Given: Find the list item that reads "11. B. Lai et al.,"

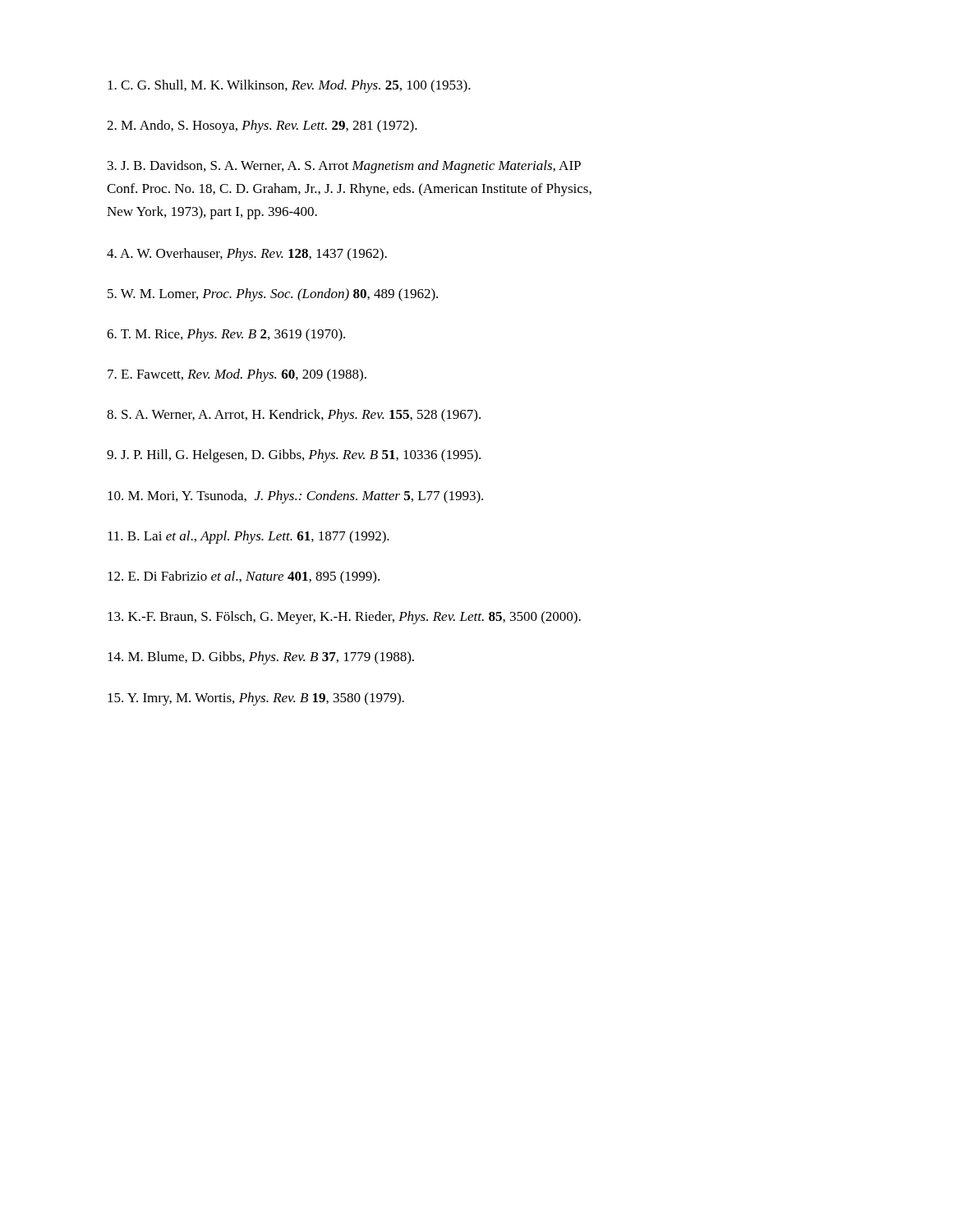Looking at the screenshot, I should pyautogui.click(x=248, y=536).
